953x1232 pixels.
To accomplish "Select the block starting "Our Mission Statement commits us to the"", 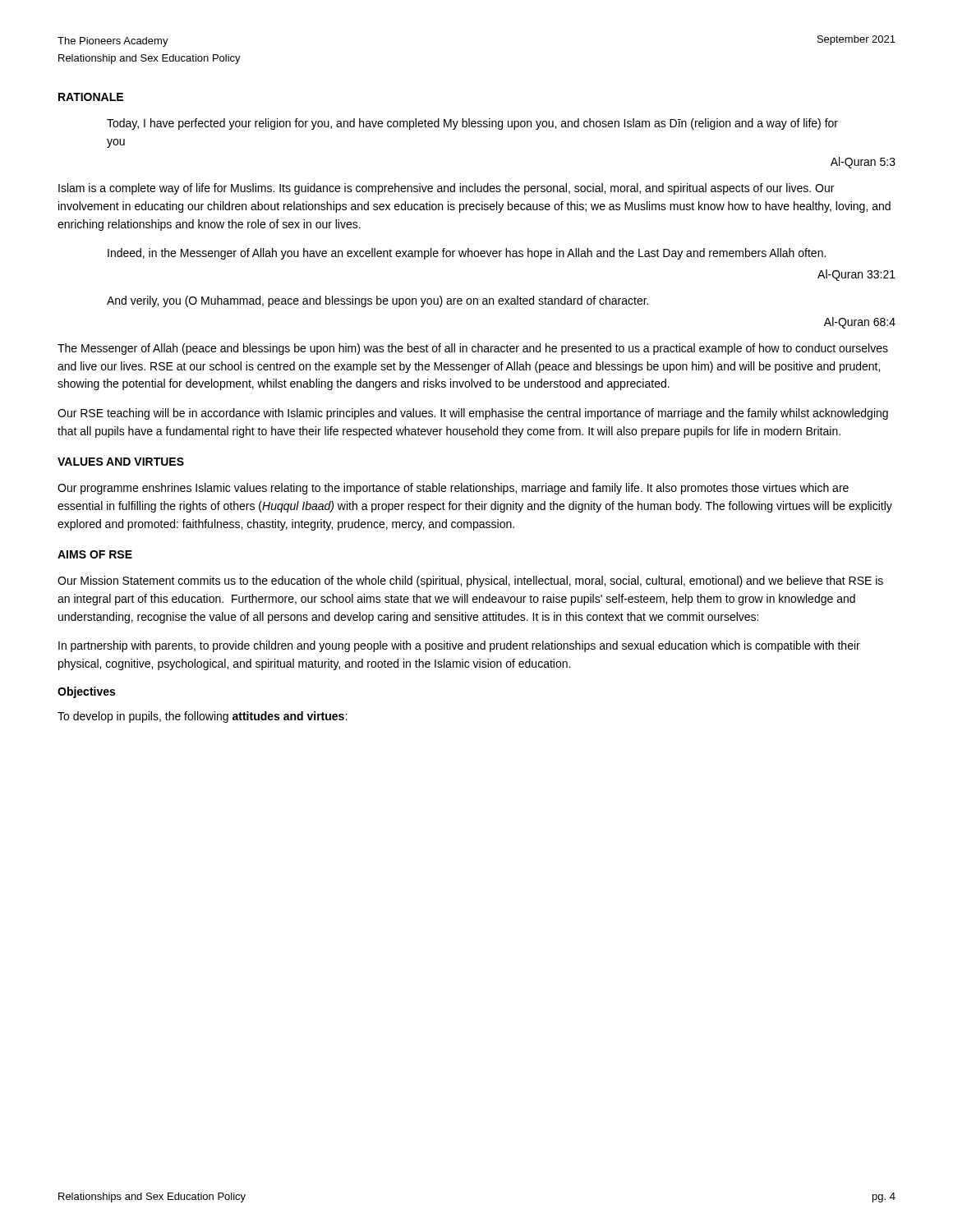I will click(470, 599).
